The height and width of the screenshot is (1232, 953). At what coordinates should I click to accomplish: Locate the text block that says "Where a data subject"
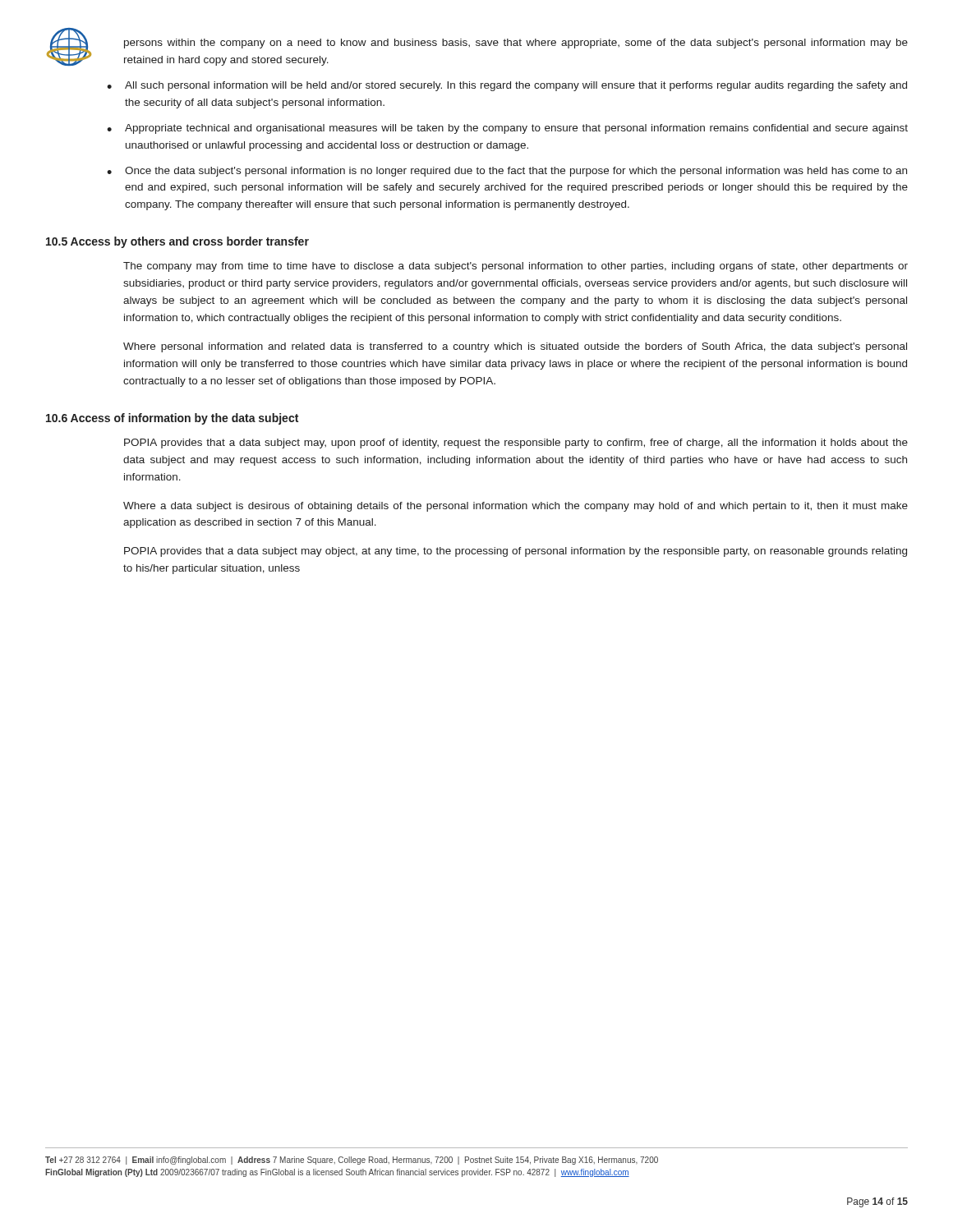click(516, 514)
